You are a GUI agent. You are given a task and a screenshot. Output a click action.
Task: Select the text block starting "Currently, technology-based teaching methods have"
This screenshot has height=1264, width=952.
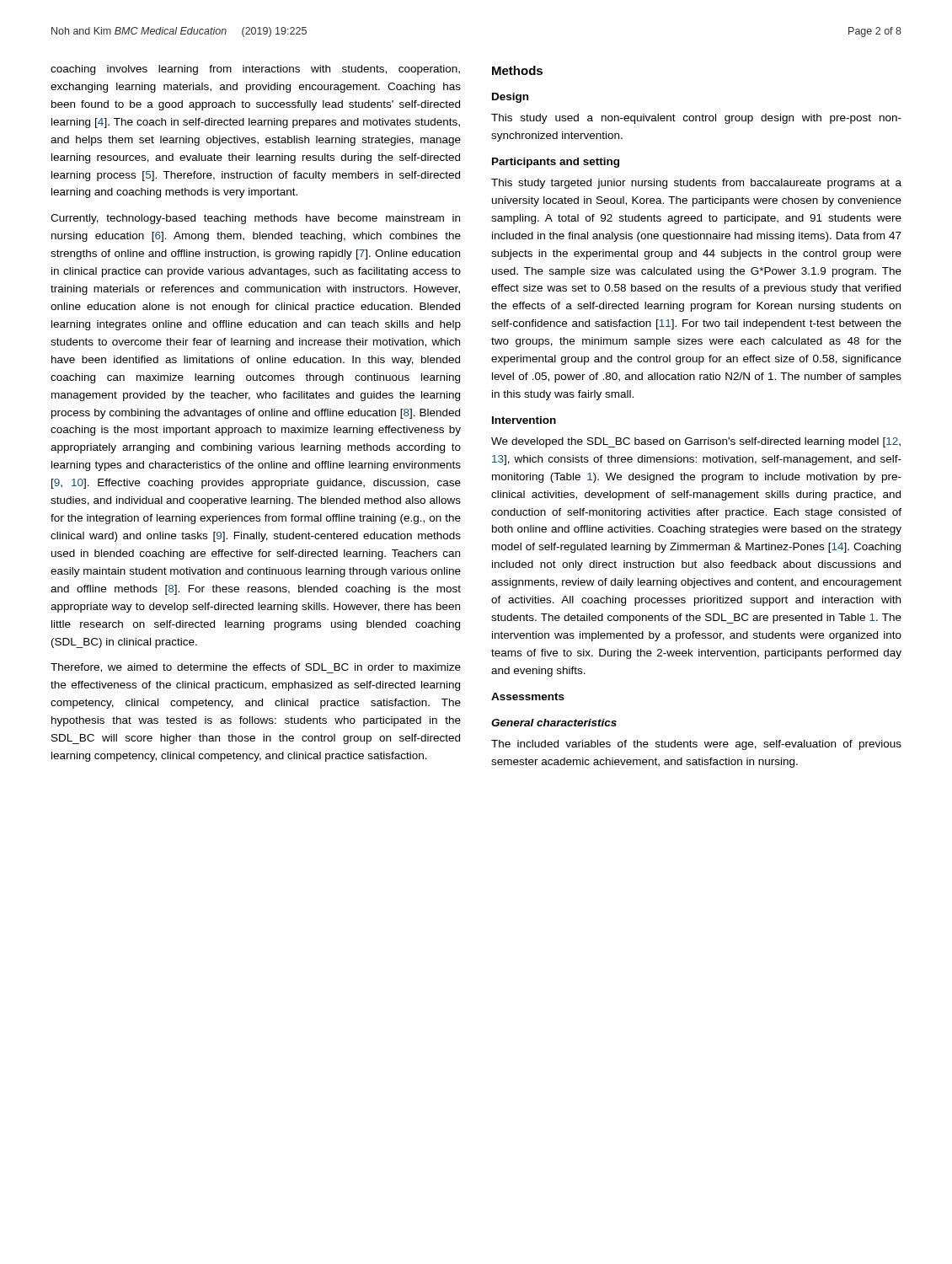(256, 430)
